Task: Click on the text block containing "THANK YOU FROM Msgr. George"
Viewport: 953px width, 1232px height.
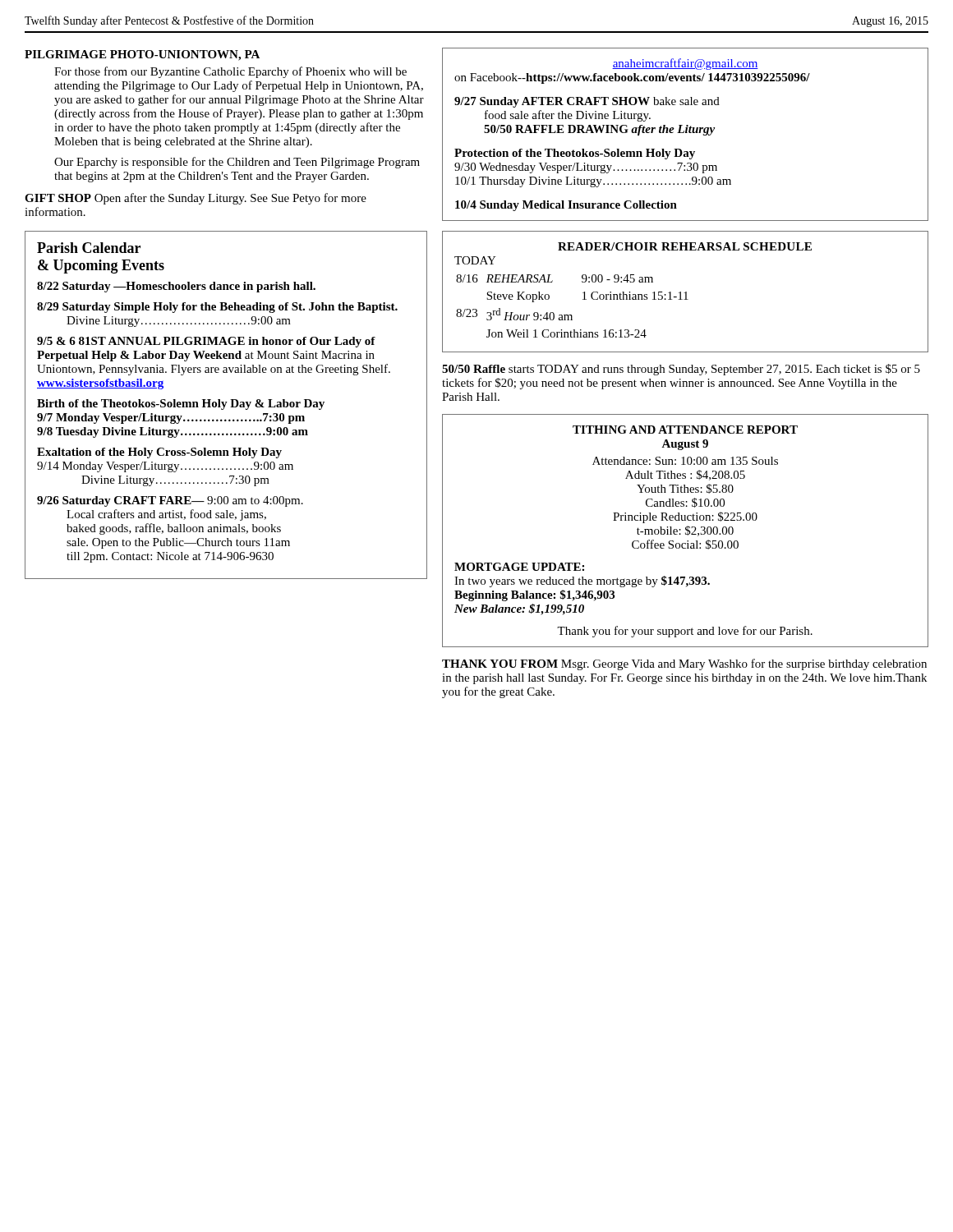Action: click(x=685, y=678)
